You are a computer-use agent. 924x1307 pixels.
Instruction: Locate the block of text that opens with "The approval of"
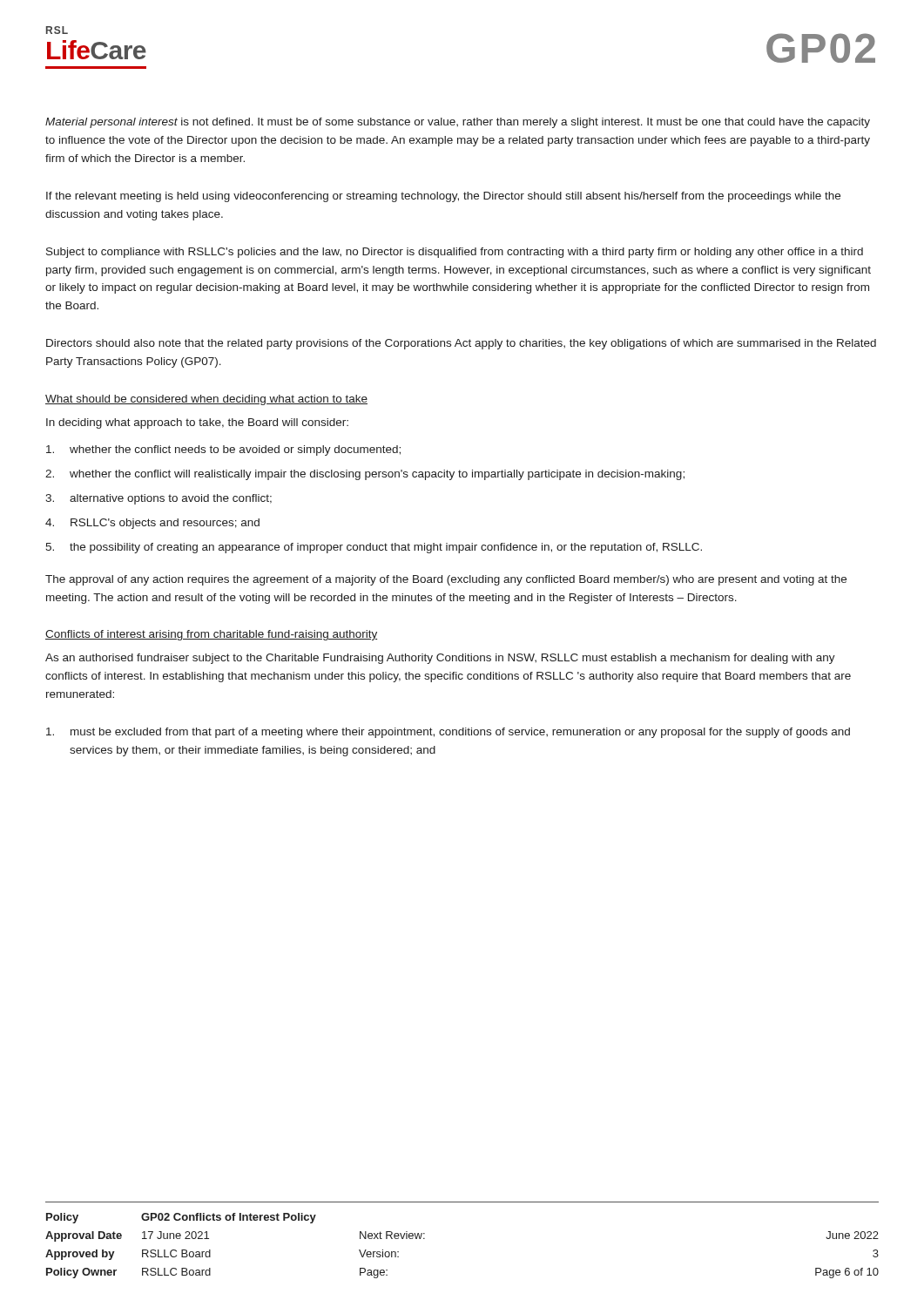coord(446,588)
